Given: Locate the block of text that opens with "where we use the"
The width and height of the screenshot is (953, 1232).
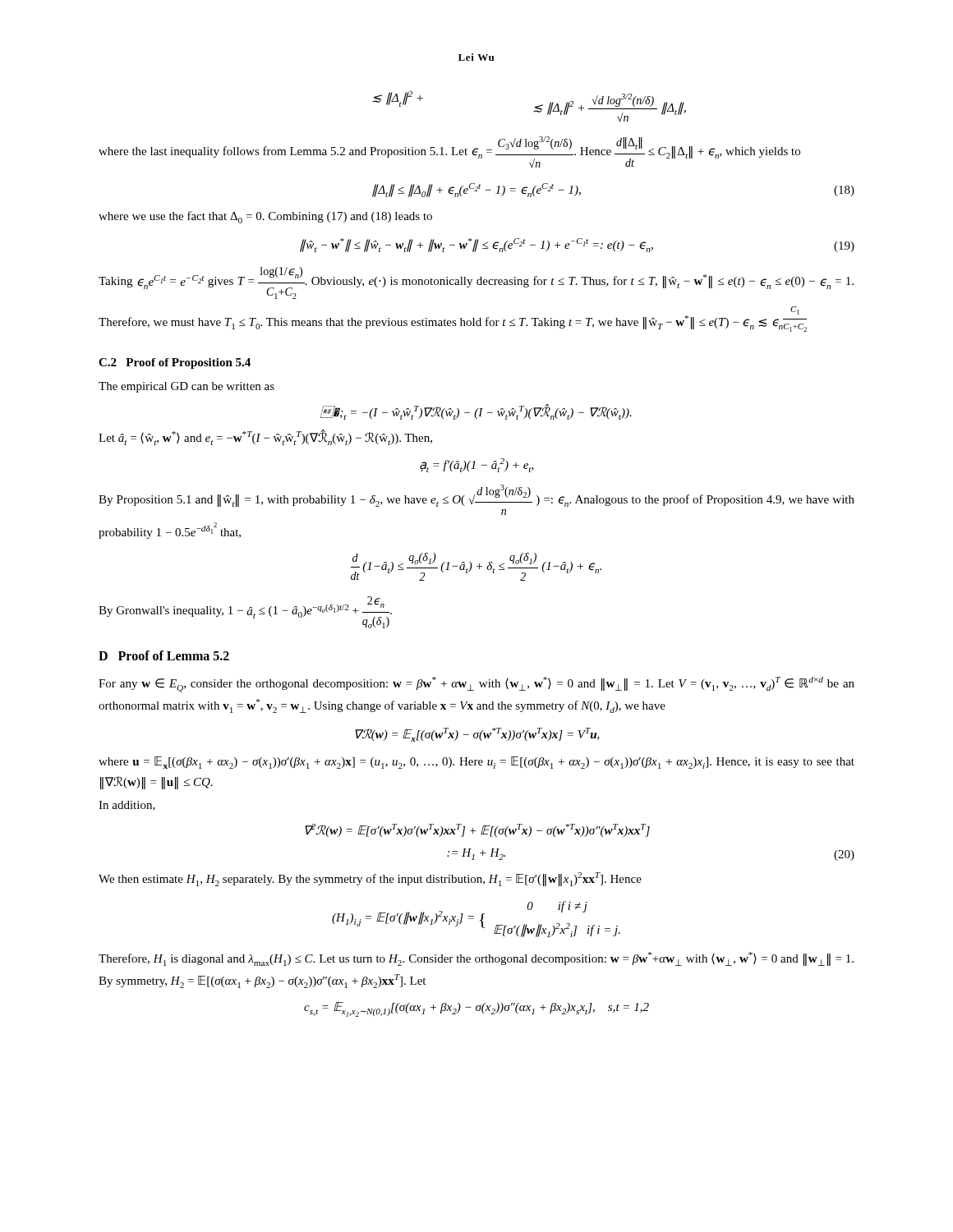Looking at the screenshot, I should (266, 218).
